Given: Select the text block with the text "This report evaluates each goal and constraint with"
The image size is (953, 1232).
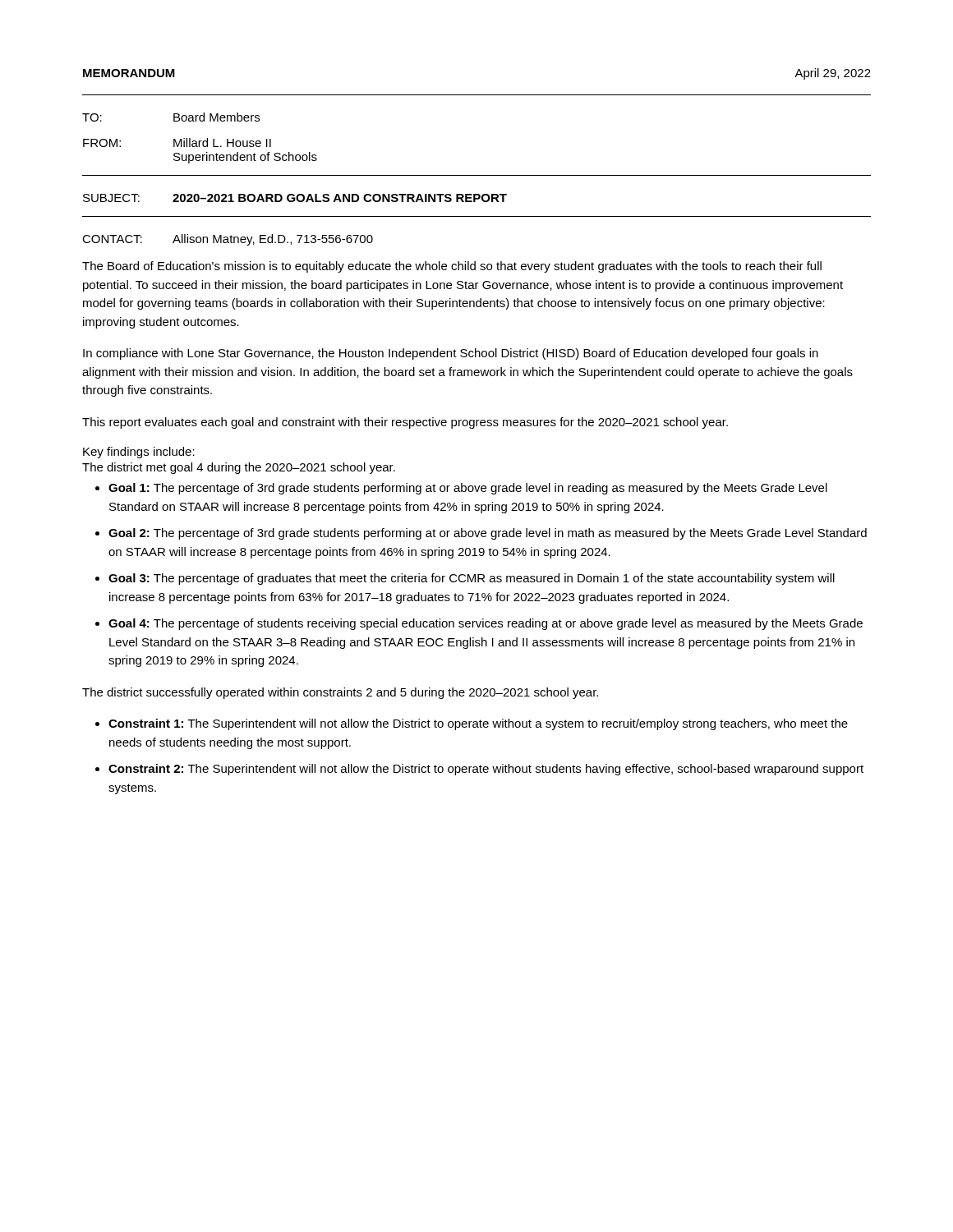Looking at the screenshot, I should click(406, 421).
